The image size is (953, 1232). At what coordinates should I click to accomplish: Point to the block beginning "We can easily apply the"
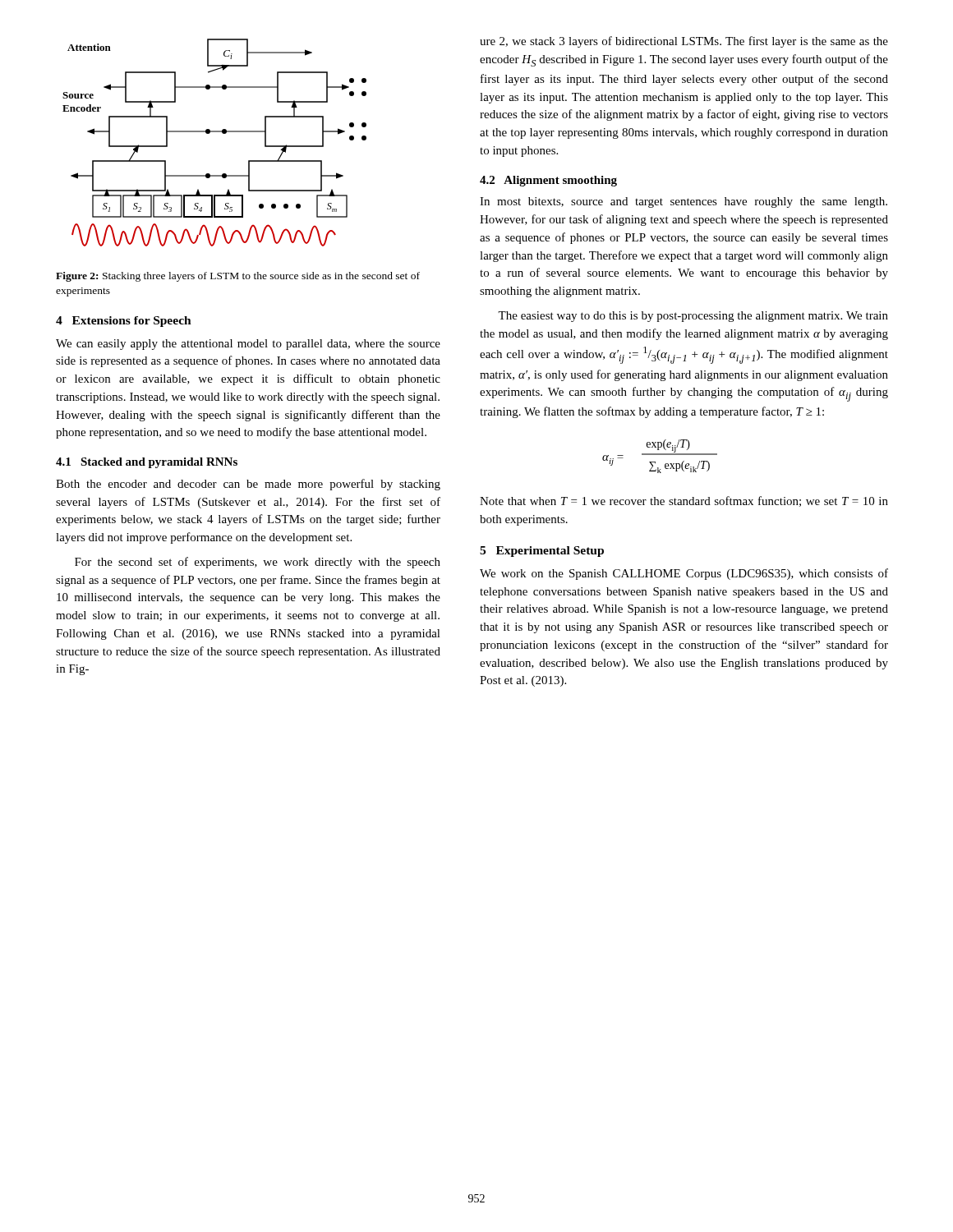click(248, 388)
